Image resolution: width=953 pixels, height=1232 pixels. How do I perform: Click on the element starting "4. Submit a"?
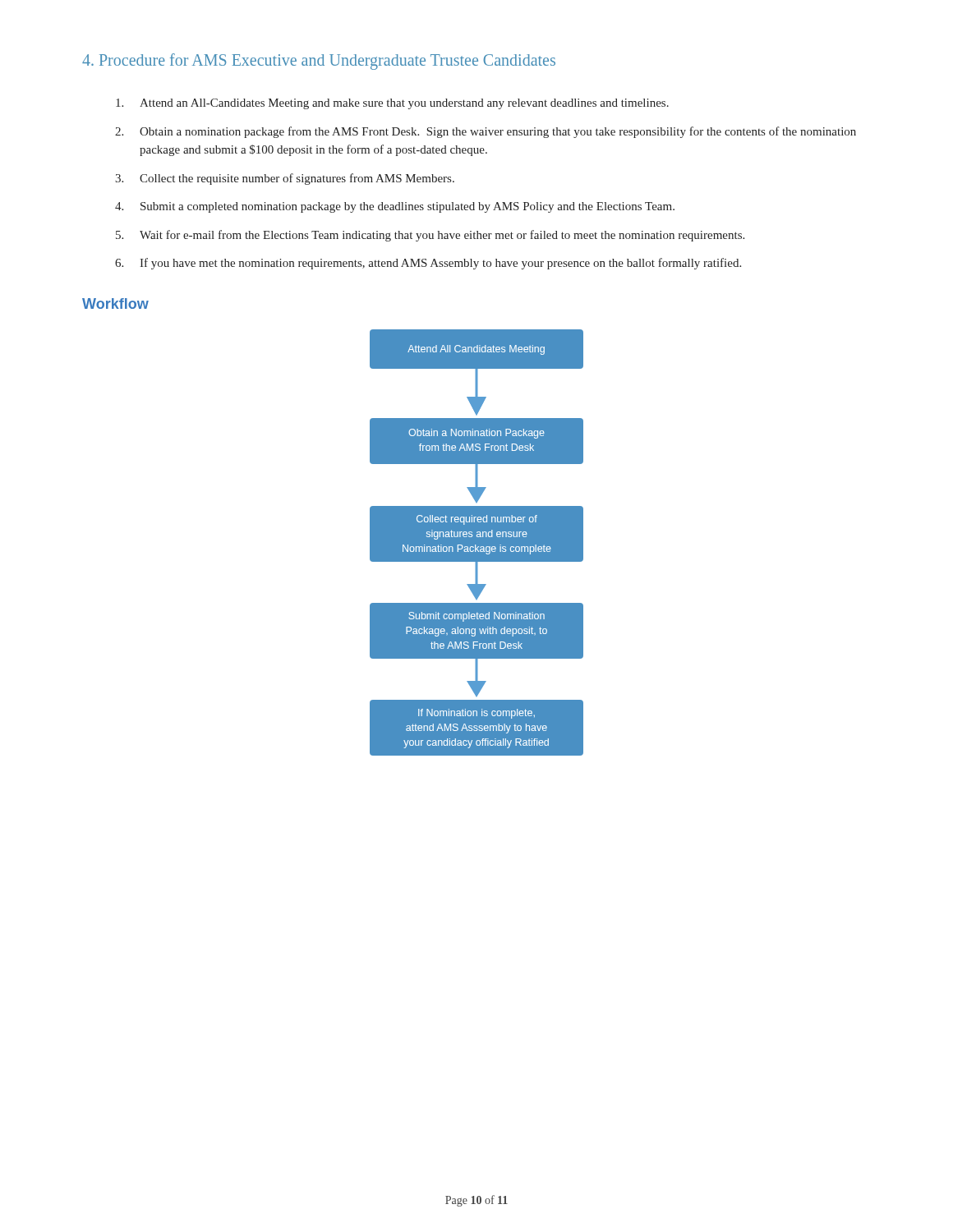(395, 206)
